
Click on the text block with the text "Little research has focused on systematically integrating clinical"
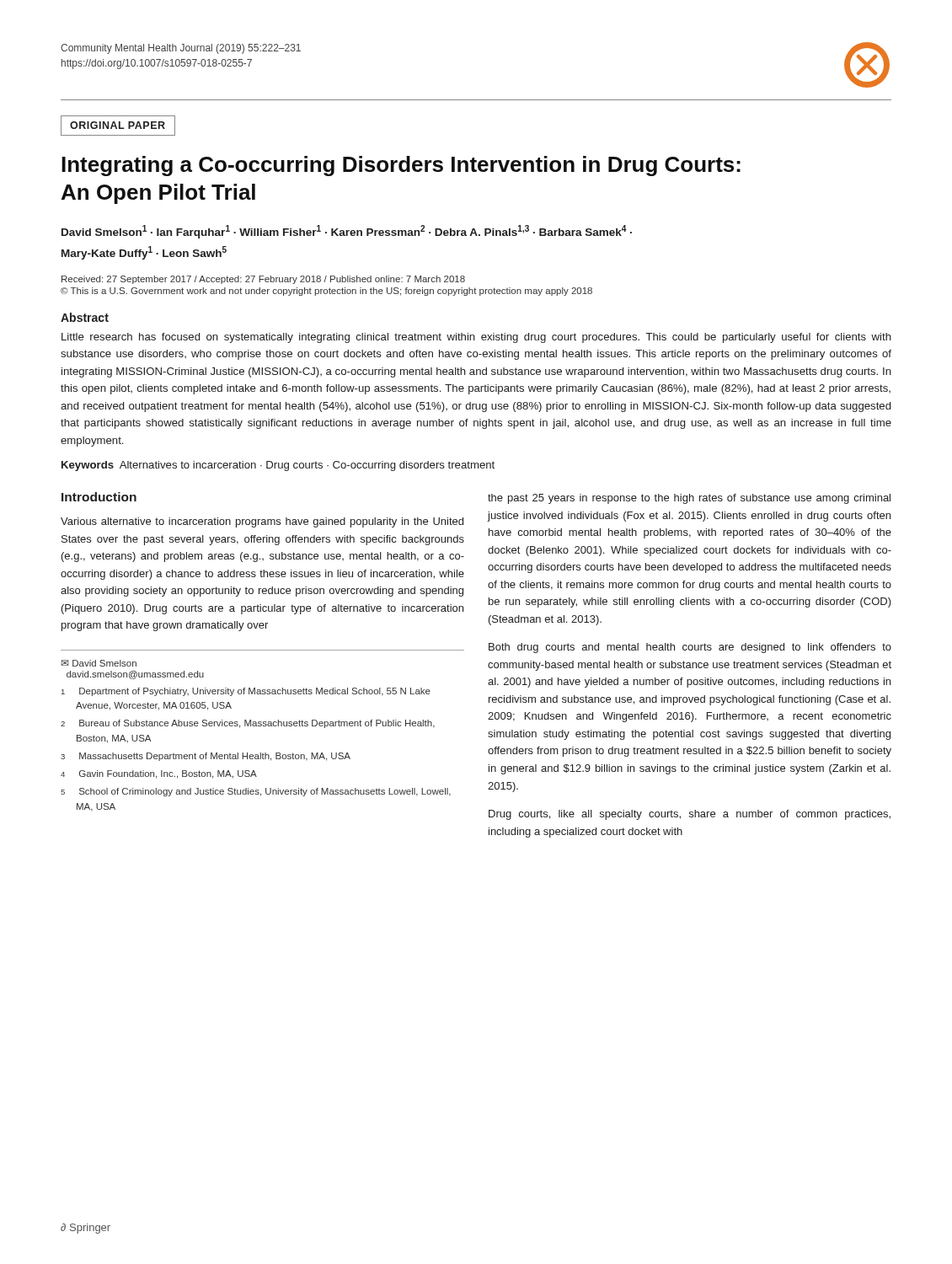(476, 388)
